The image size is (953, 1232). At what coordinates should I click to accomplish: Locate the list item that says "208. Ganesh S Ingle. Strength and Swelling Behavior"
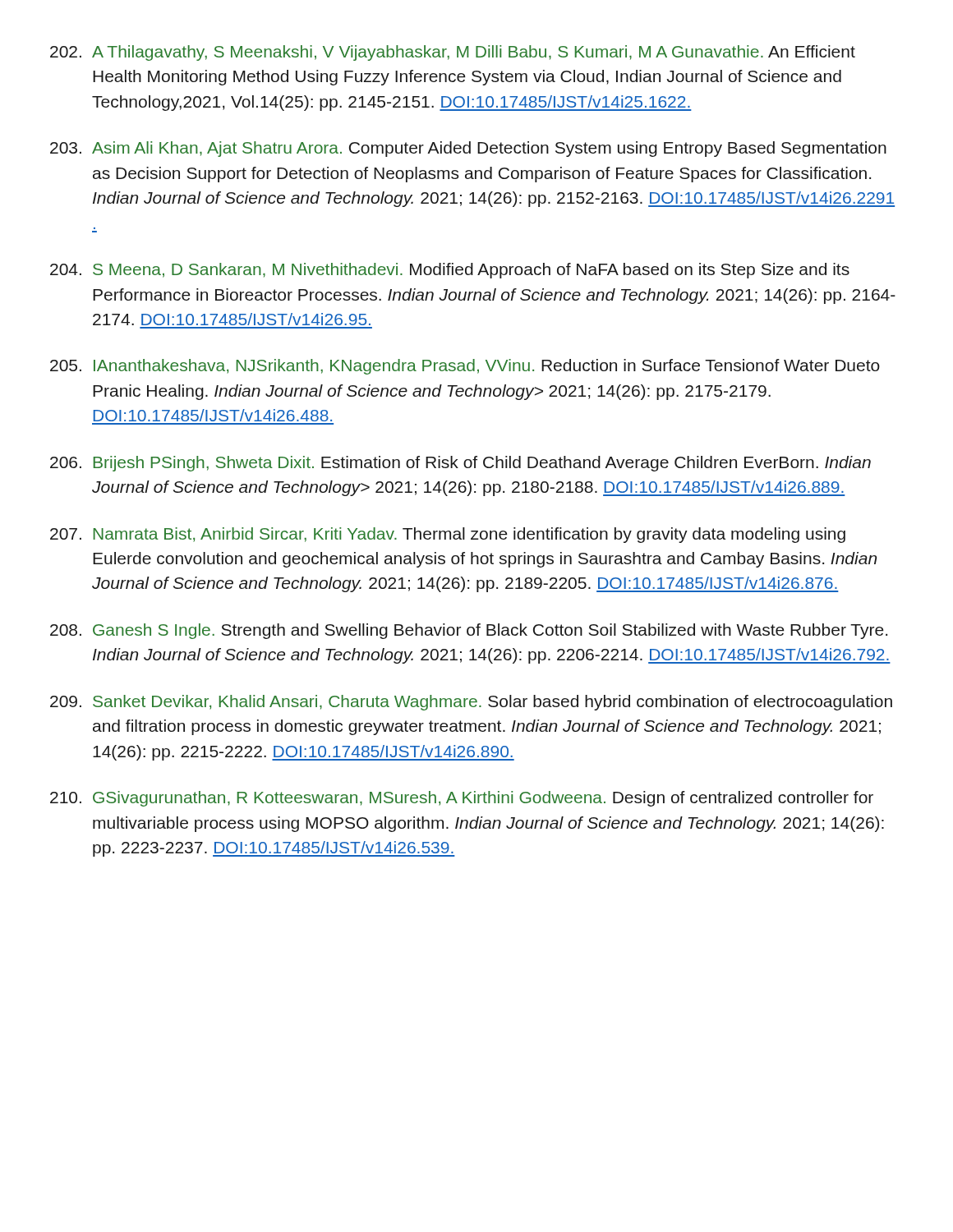coord(476,642)
